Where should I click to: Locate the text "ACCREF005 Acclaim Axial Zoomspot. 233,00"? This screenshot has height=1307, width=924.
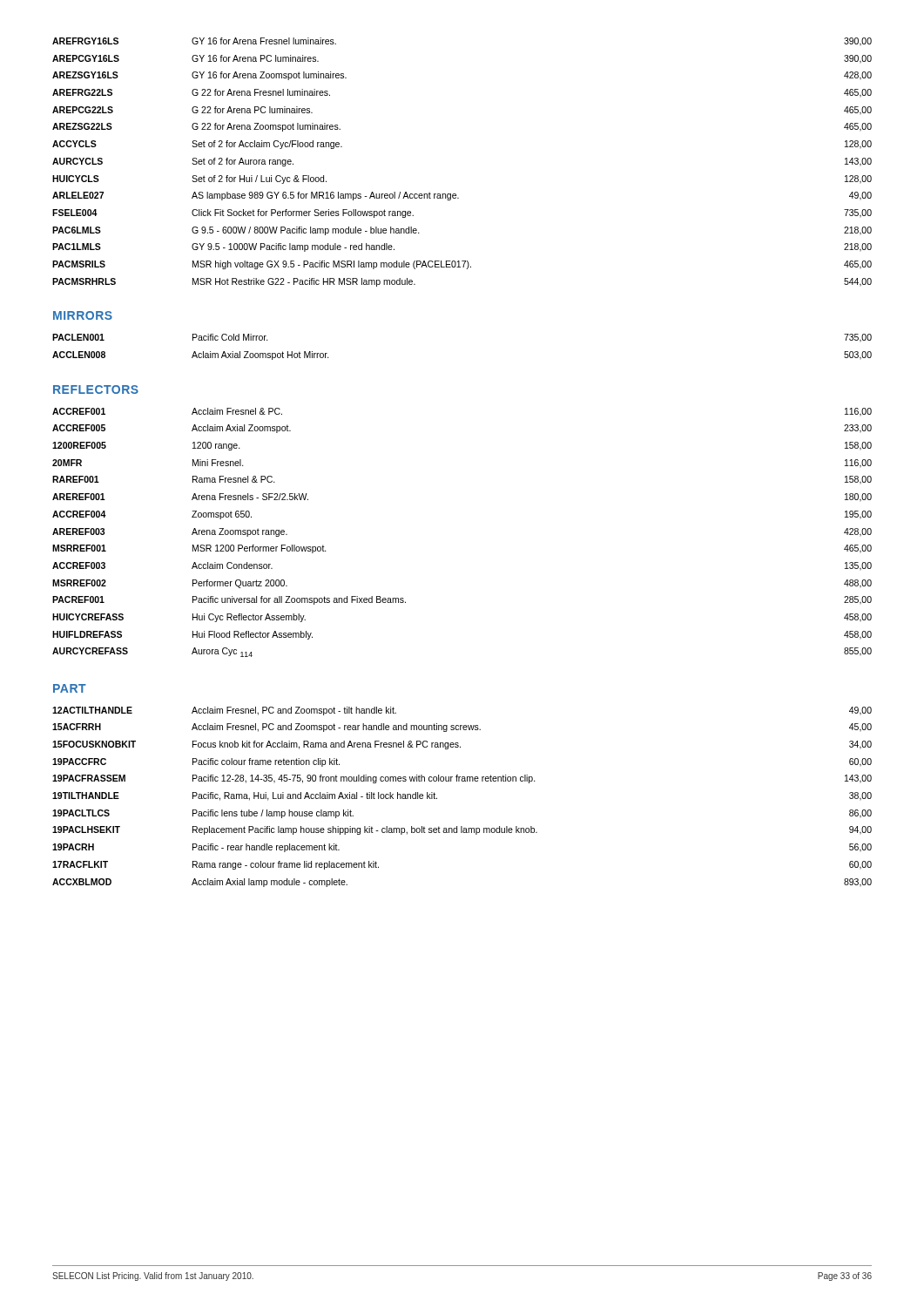81,428
